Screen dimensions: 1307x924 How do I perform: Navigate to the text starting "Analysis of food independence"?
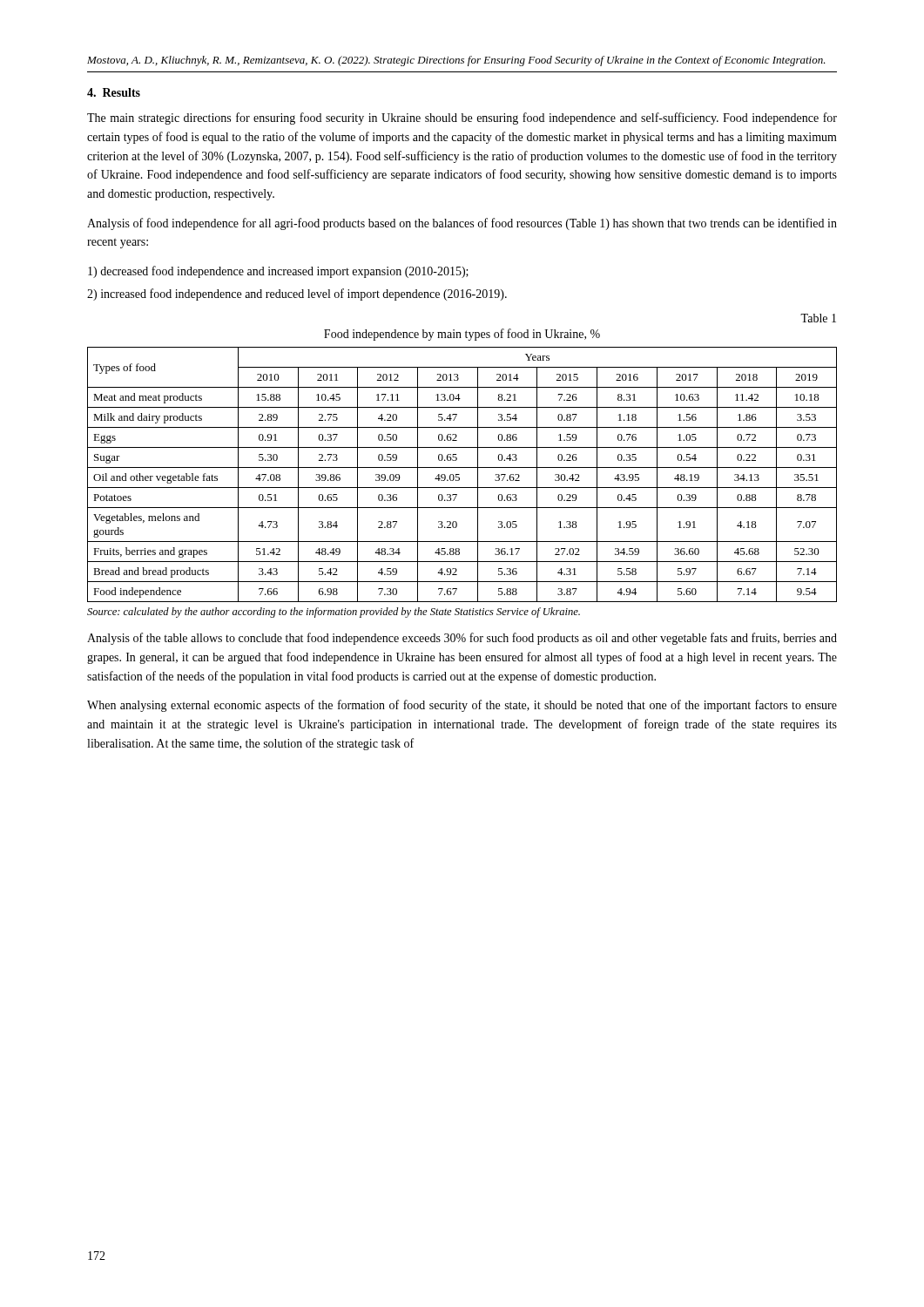coord(462,233)
